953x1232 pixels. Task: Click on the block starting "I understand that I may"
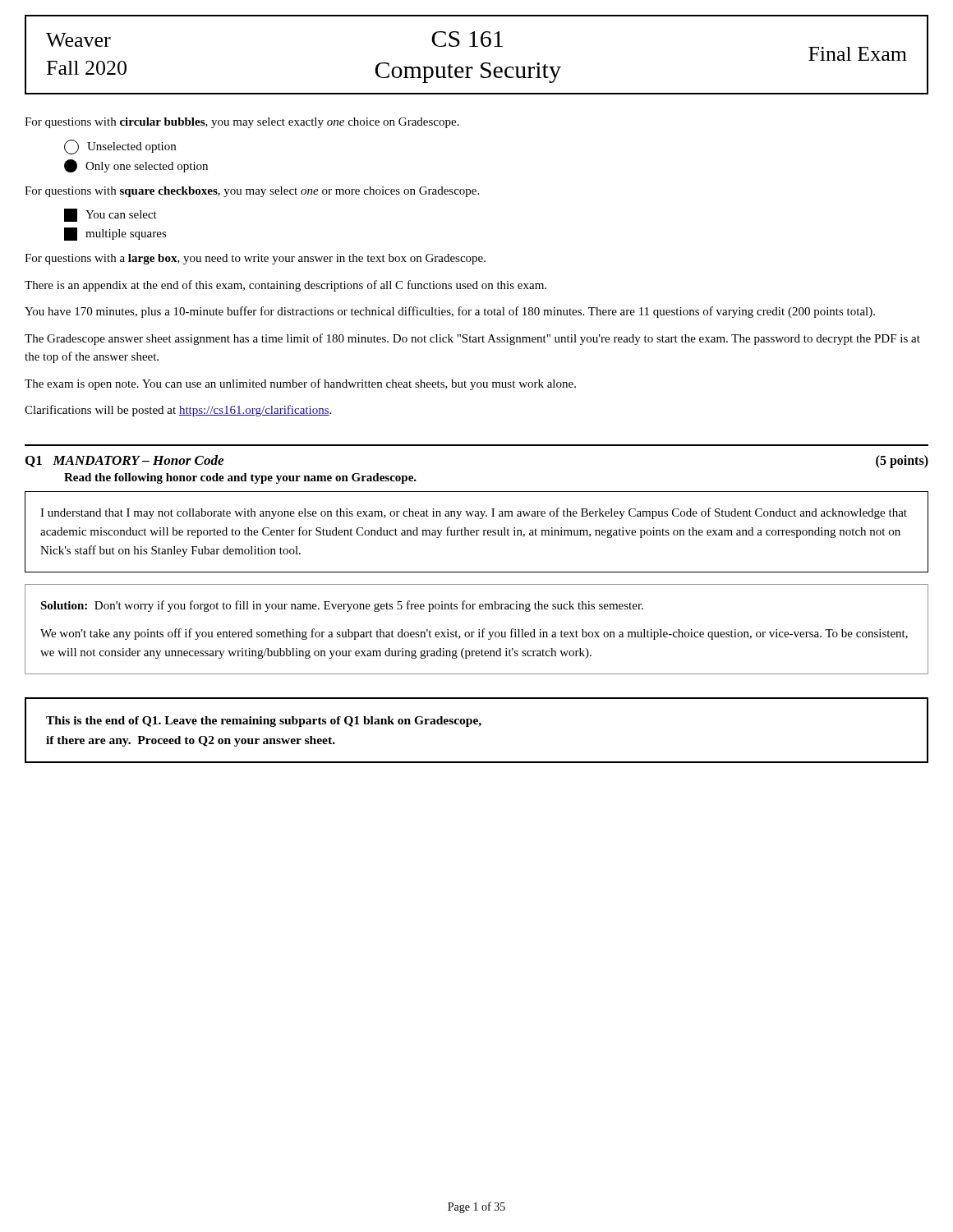click(474, 531)
